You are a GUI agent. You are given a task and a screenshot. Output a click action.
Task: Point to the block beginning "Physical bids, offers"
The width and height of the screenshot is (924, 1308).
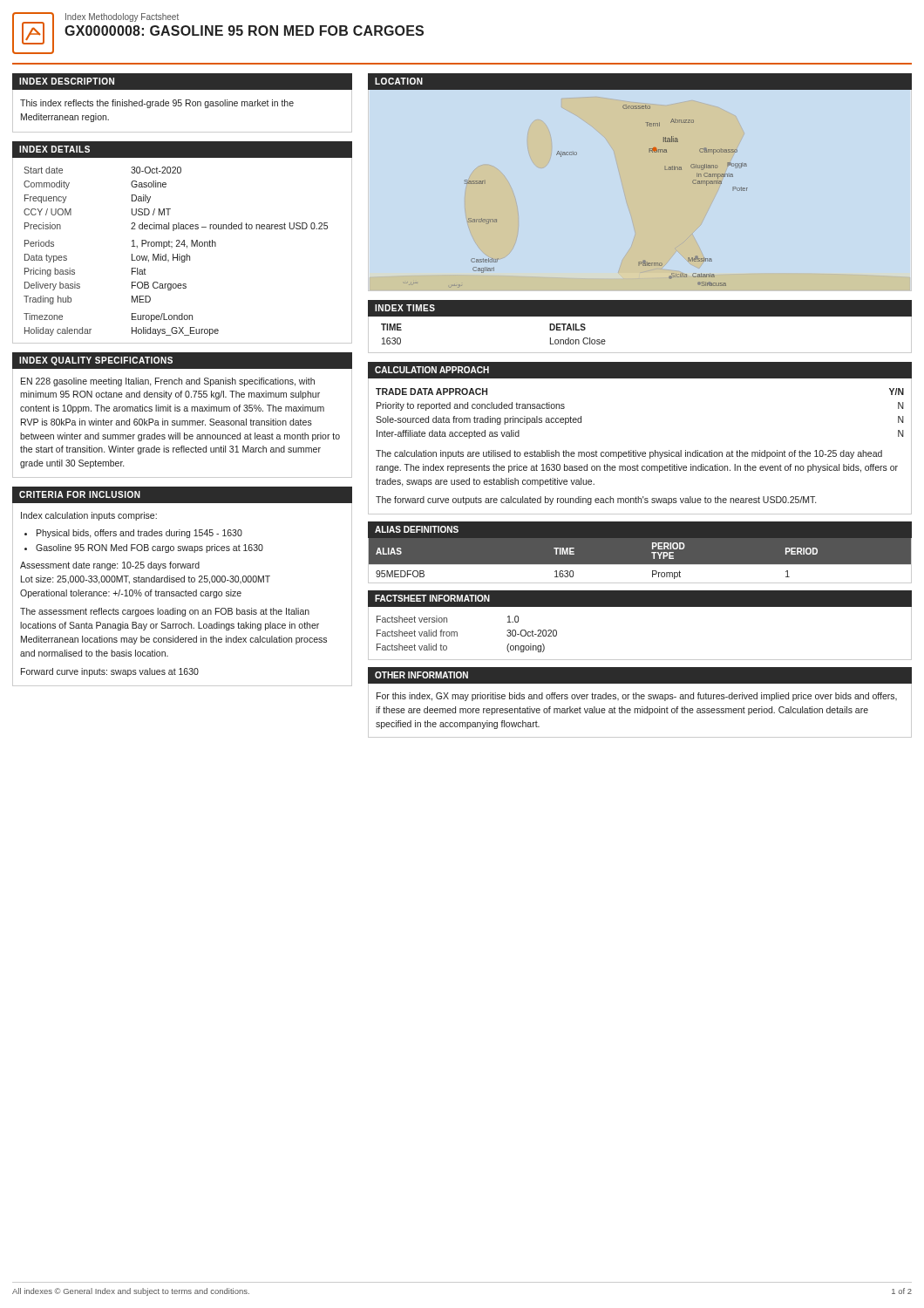[x=139, y=532]
